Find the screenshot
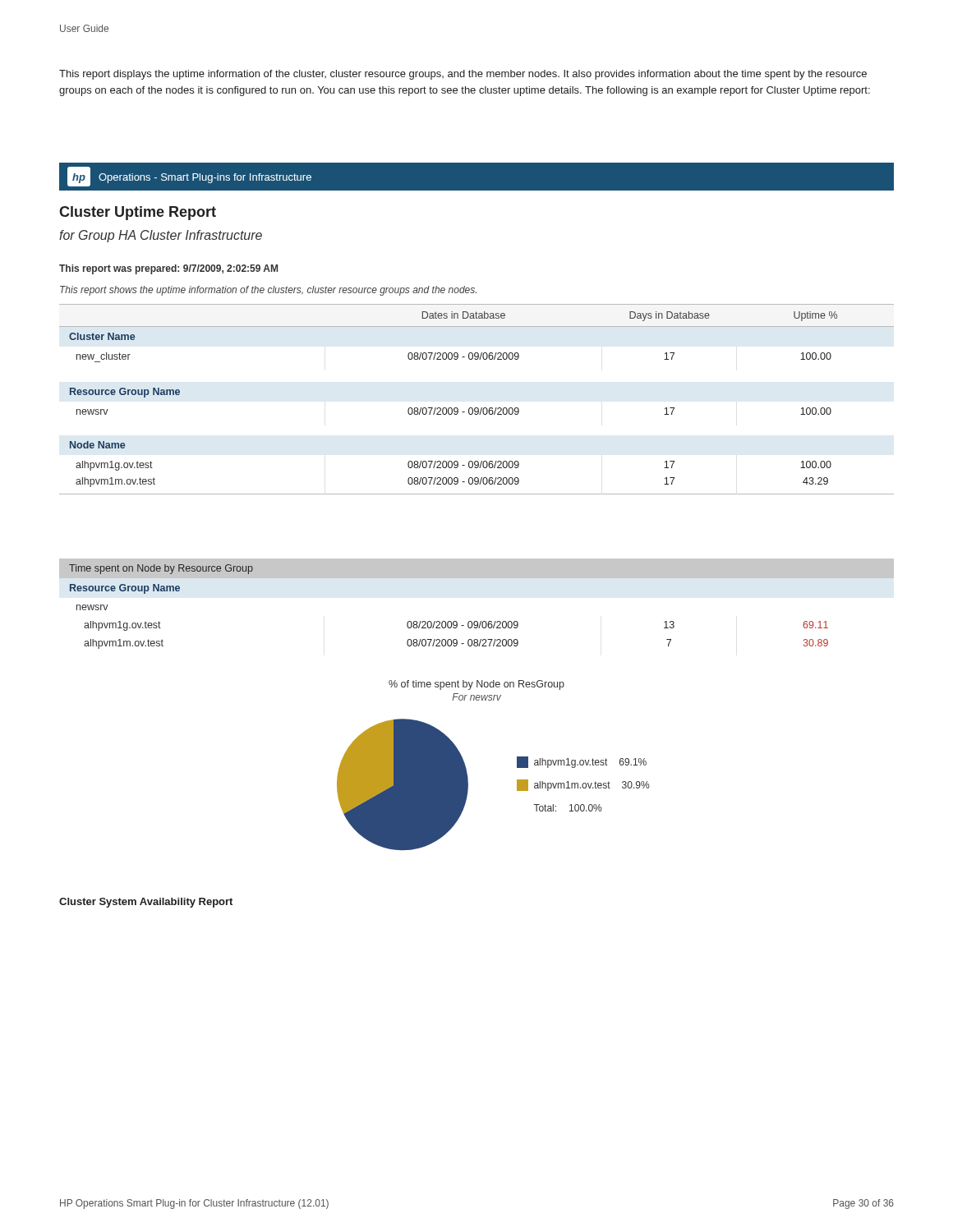953x1232 pixels. 476,177
